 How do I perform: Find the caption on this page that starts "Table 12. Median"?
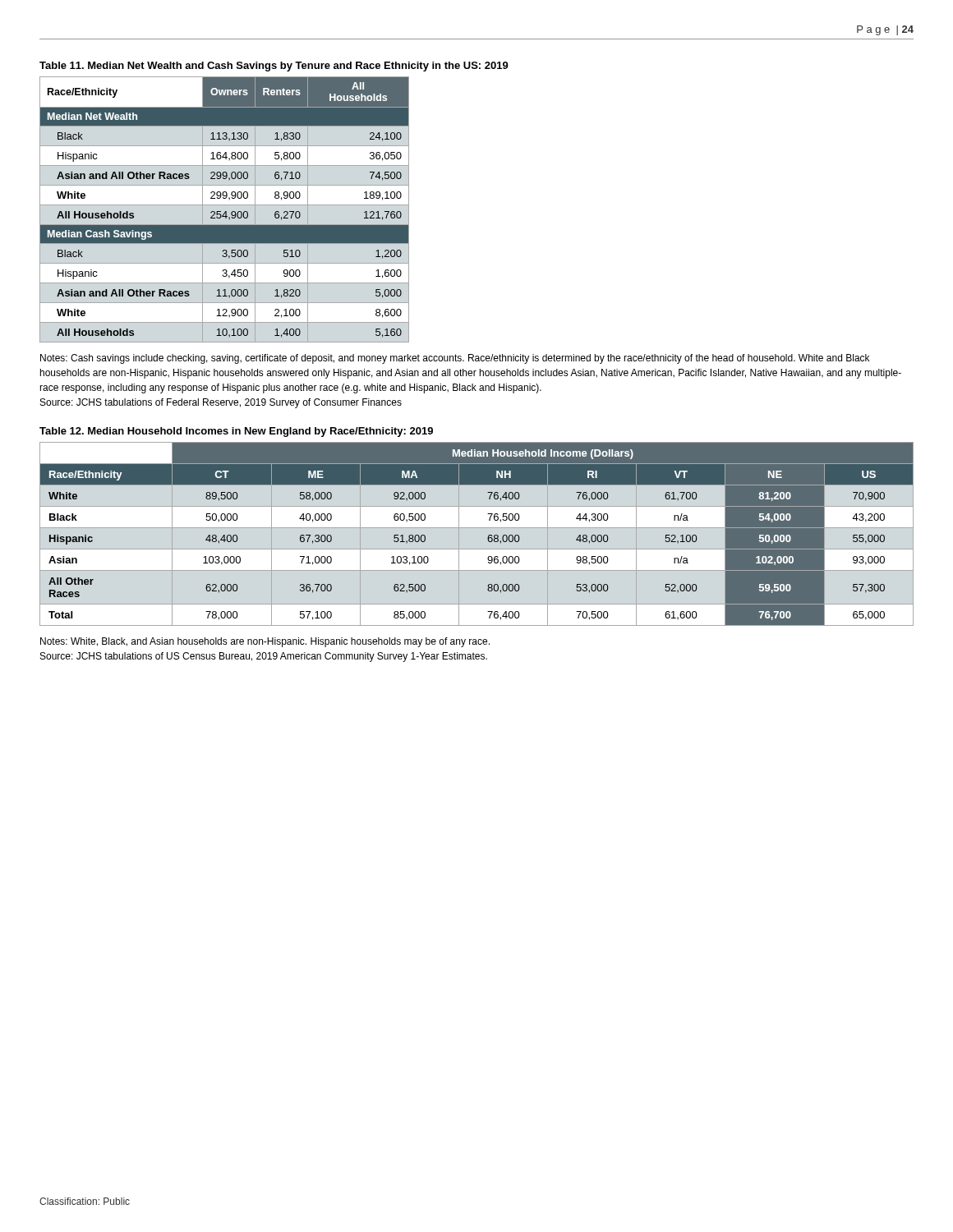coord(236,431)
